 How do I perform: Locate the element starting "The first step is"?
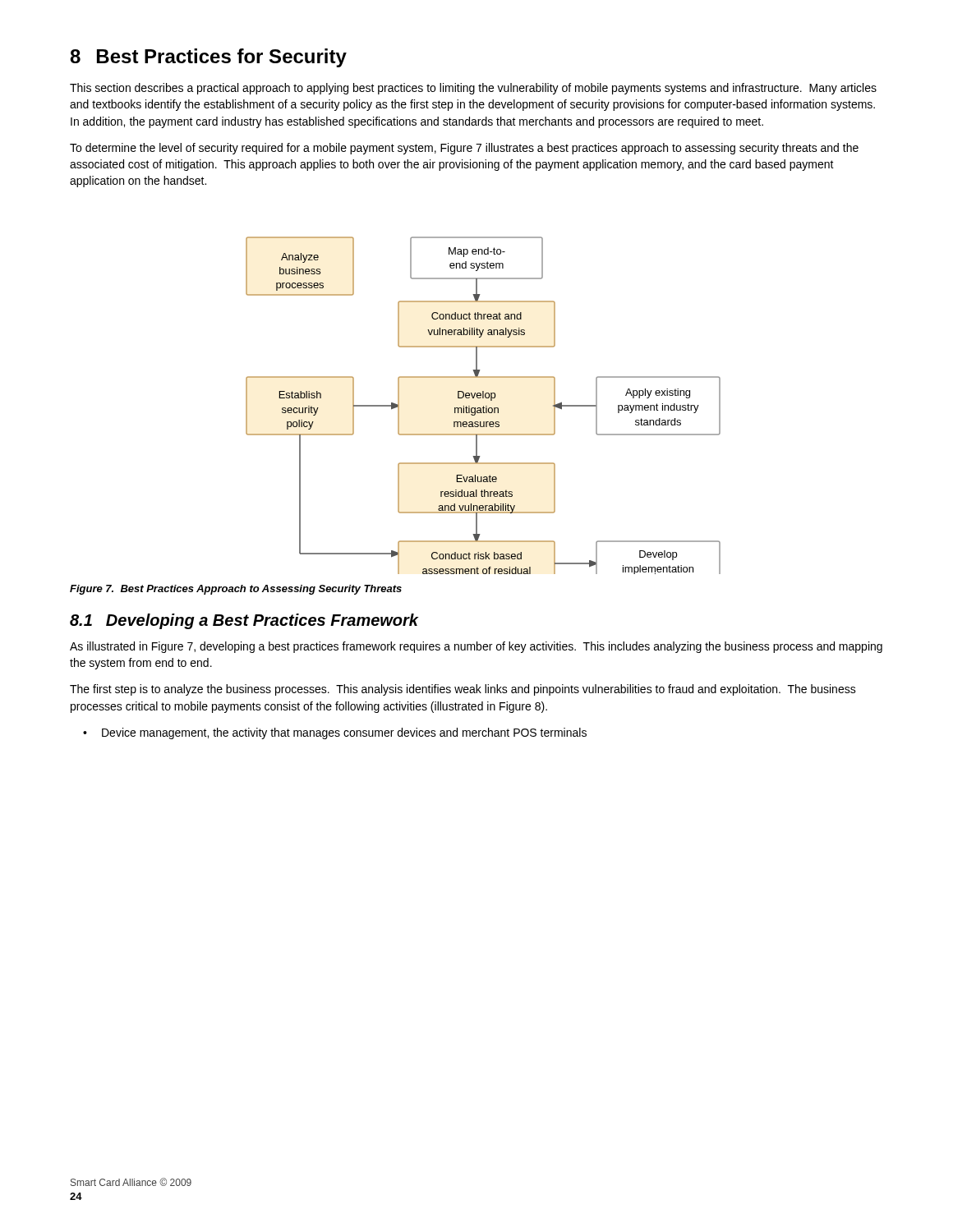476,698
